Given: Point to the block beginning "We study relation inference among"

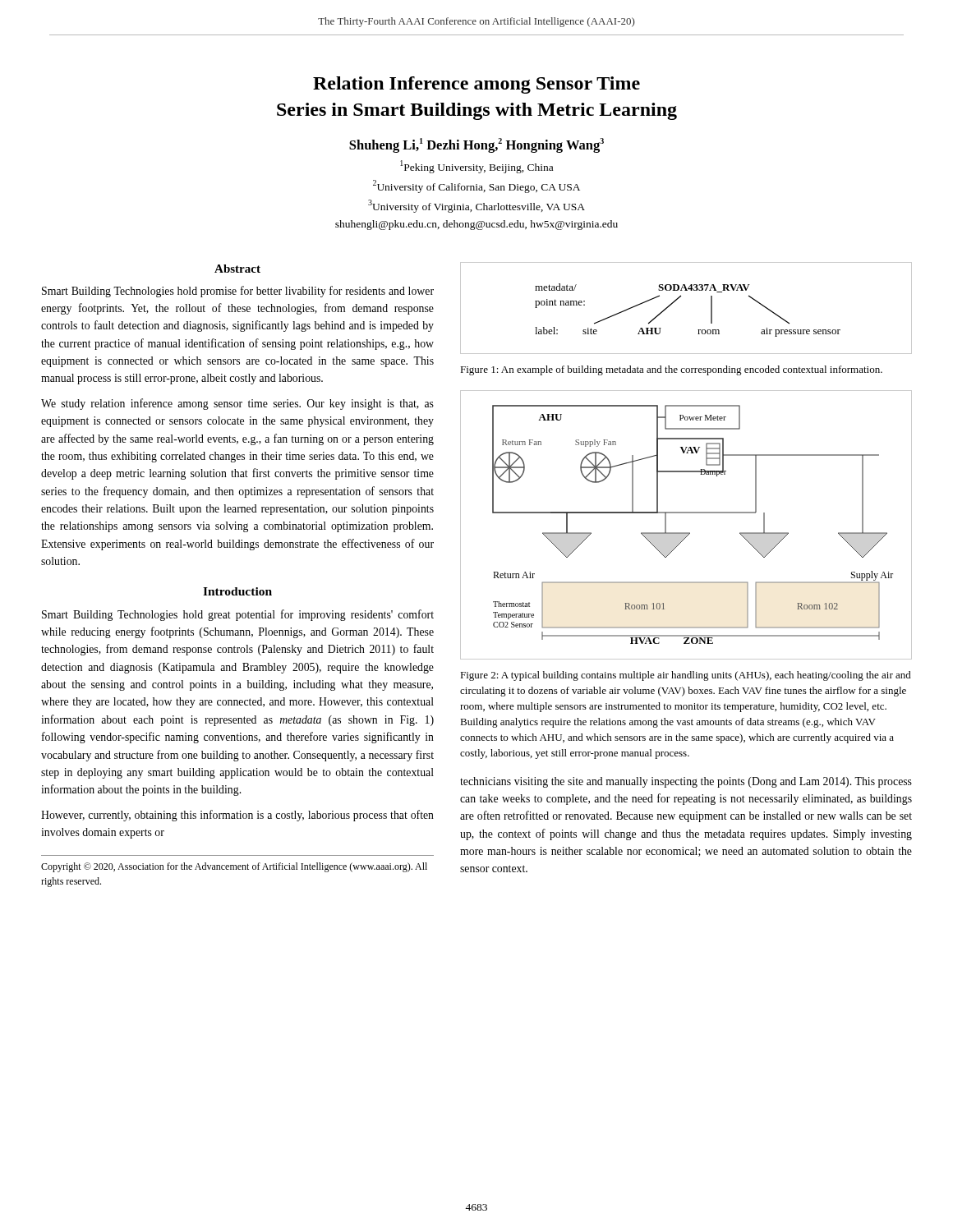Looking at the screenshot, I should (x=237, y=483).
